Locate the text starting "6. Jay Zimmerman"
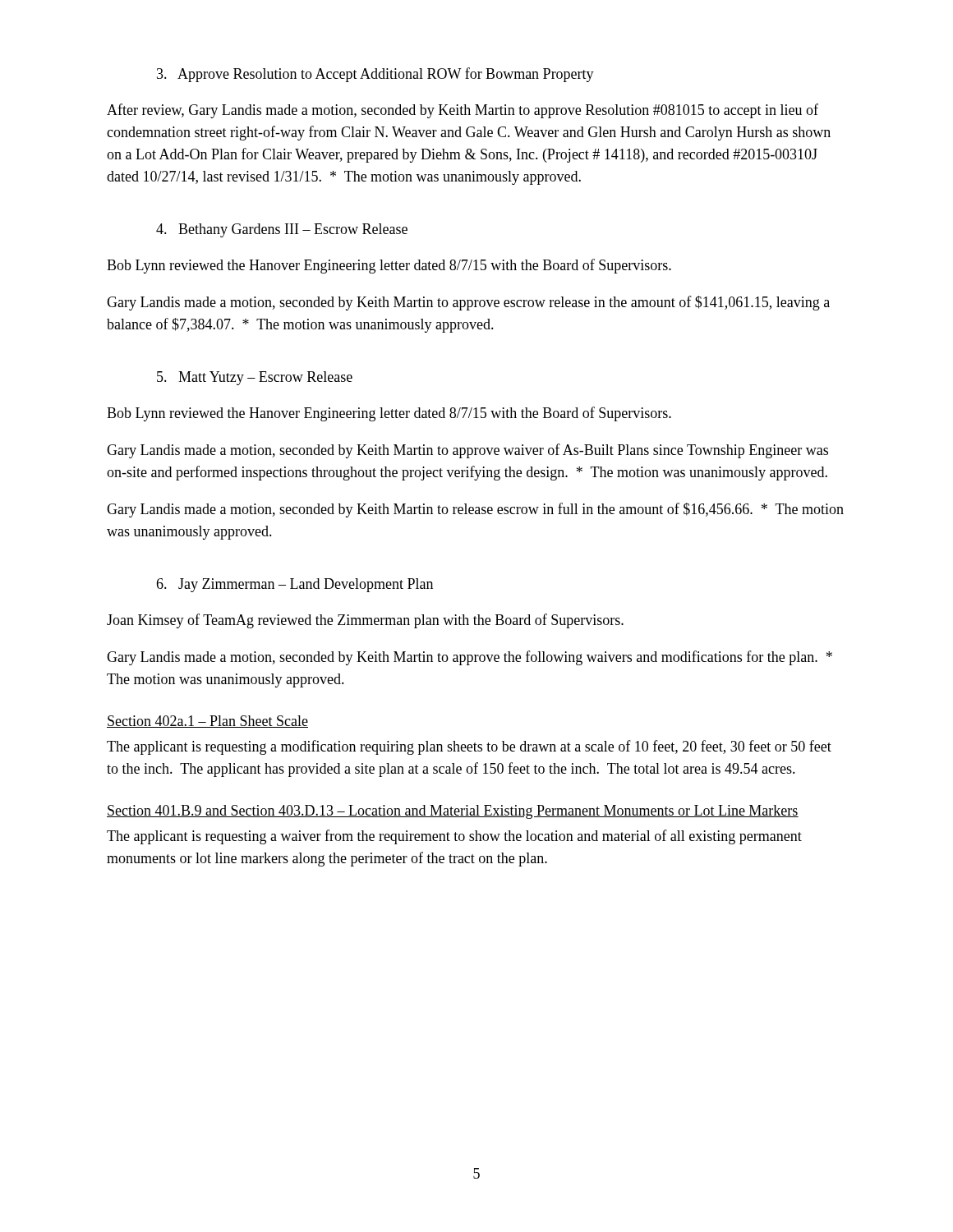 point(295,584)
